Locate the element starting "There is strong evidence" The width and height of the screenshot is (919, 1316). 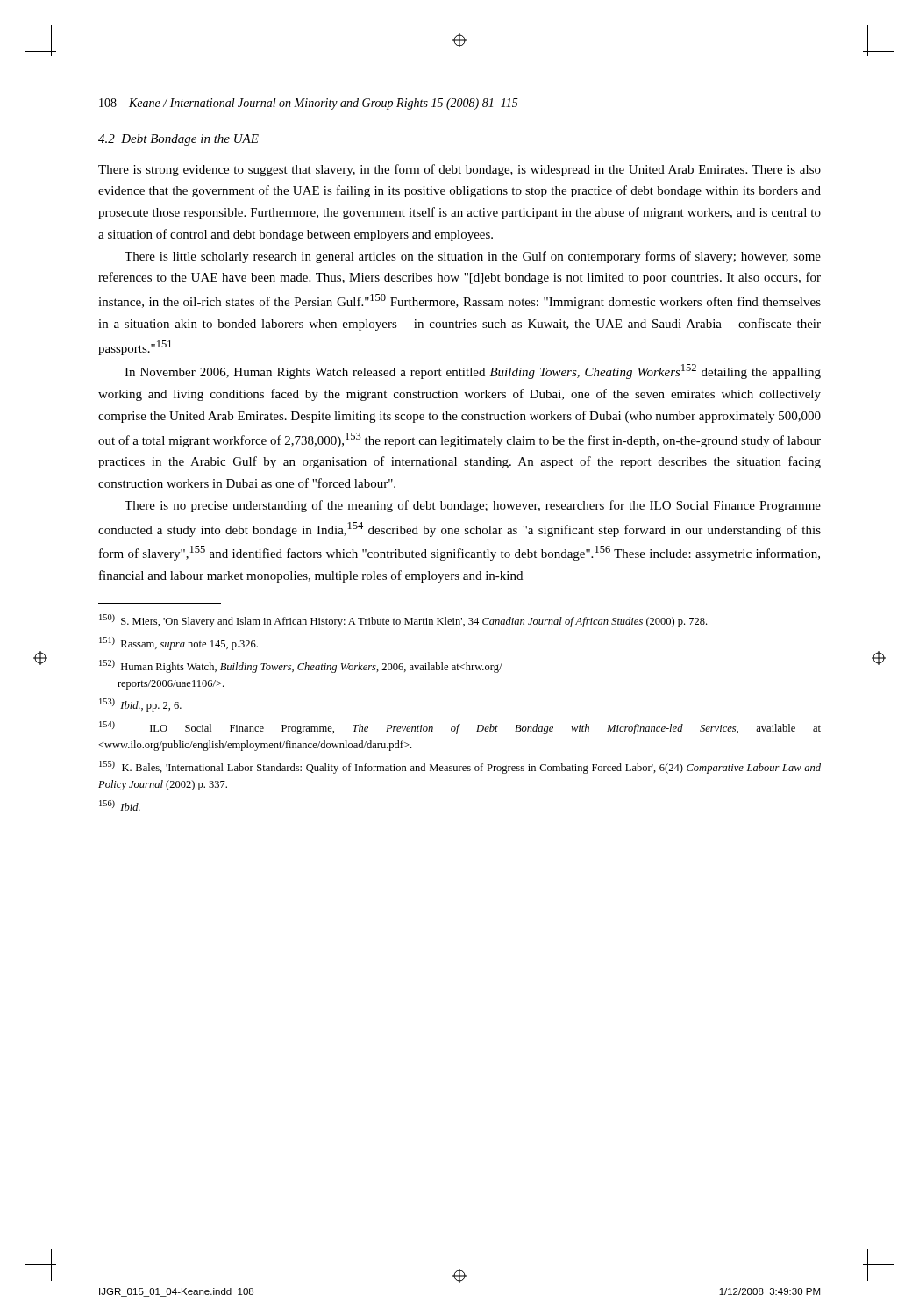tap(460, 373)
